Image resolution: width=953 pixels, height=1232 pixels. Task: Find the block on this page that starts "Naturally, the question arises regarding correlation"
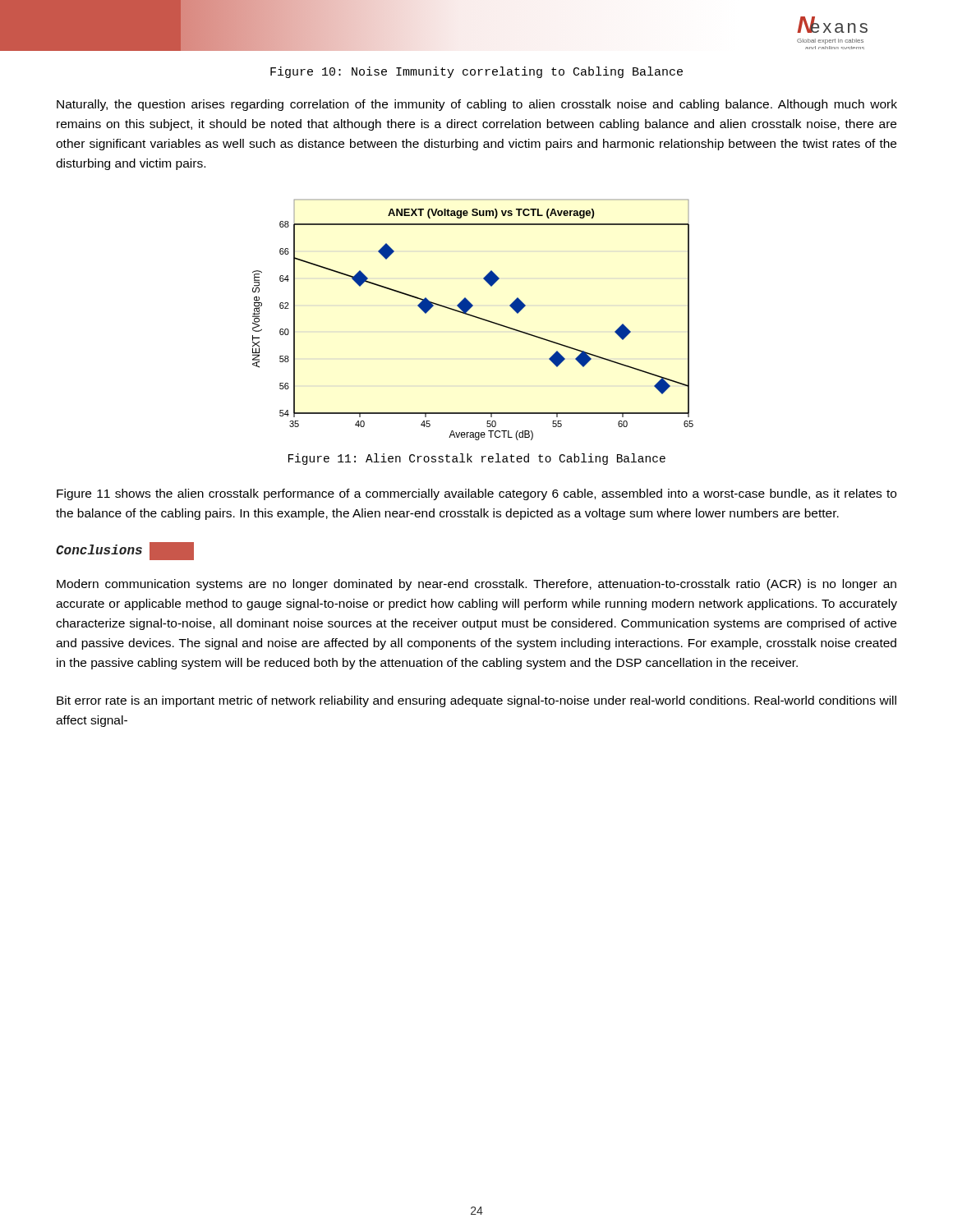tap(476, 133)
